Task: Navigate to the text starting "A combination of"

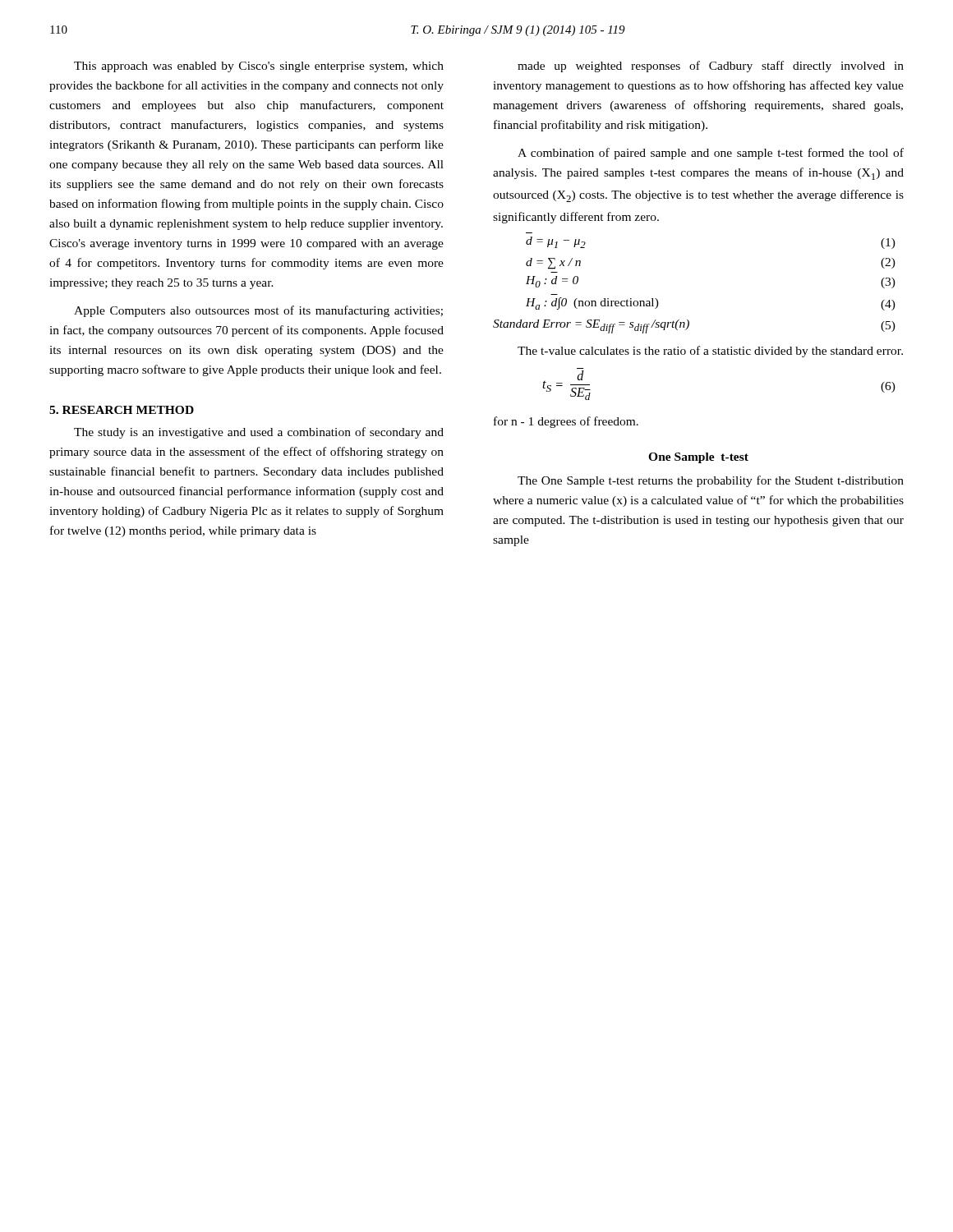Action: pyautogui.click(x=698, y=185)
